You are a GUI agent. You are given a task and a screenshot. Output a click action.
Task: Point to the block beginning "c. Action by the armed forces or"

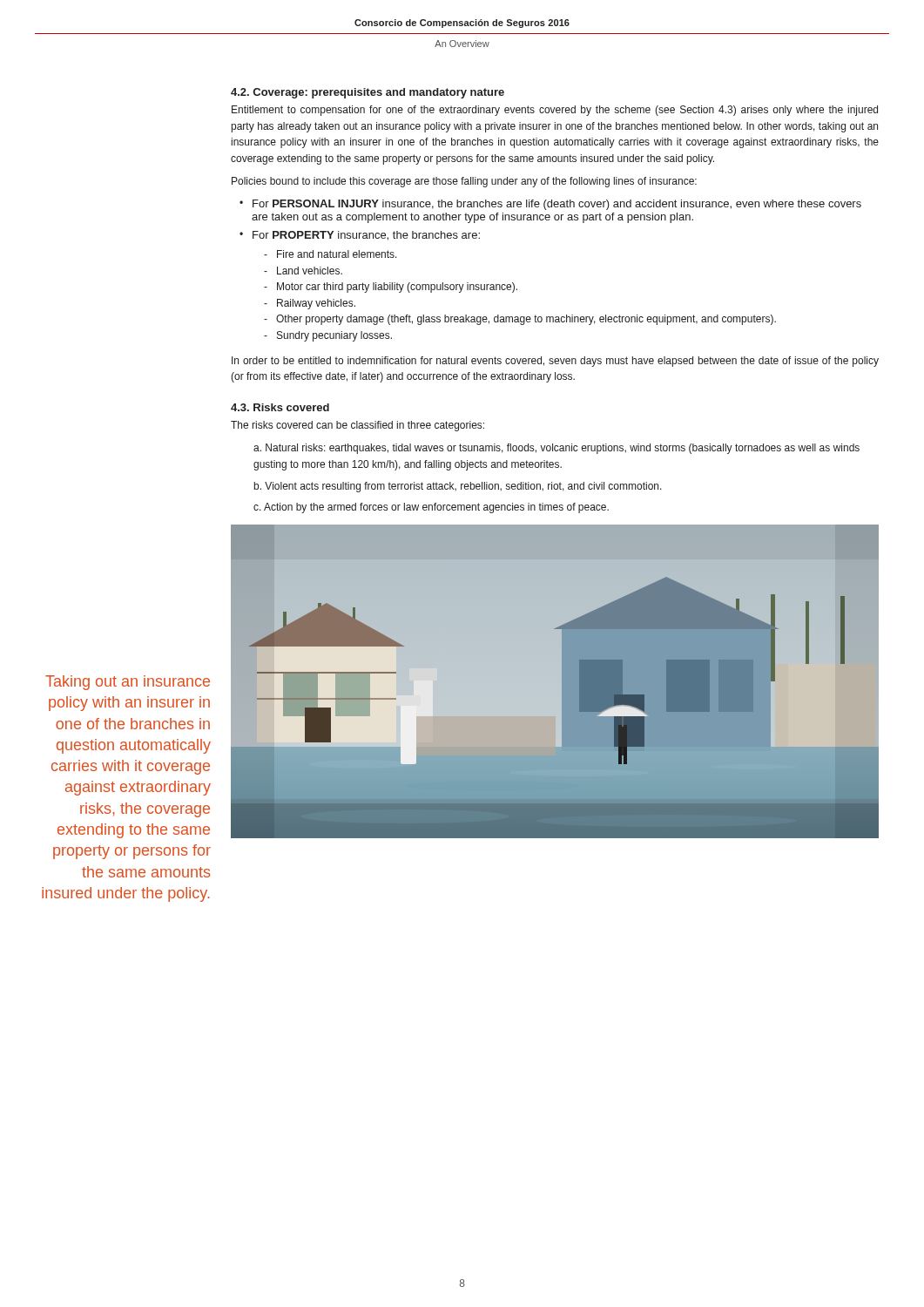[x=431, y=508]
